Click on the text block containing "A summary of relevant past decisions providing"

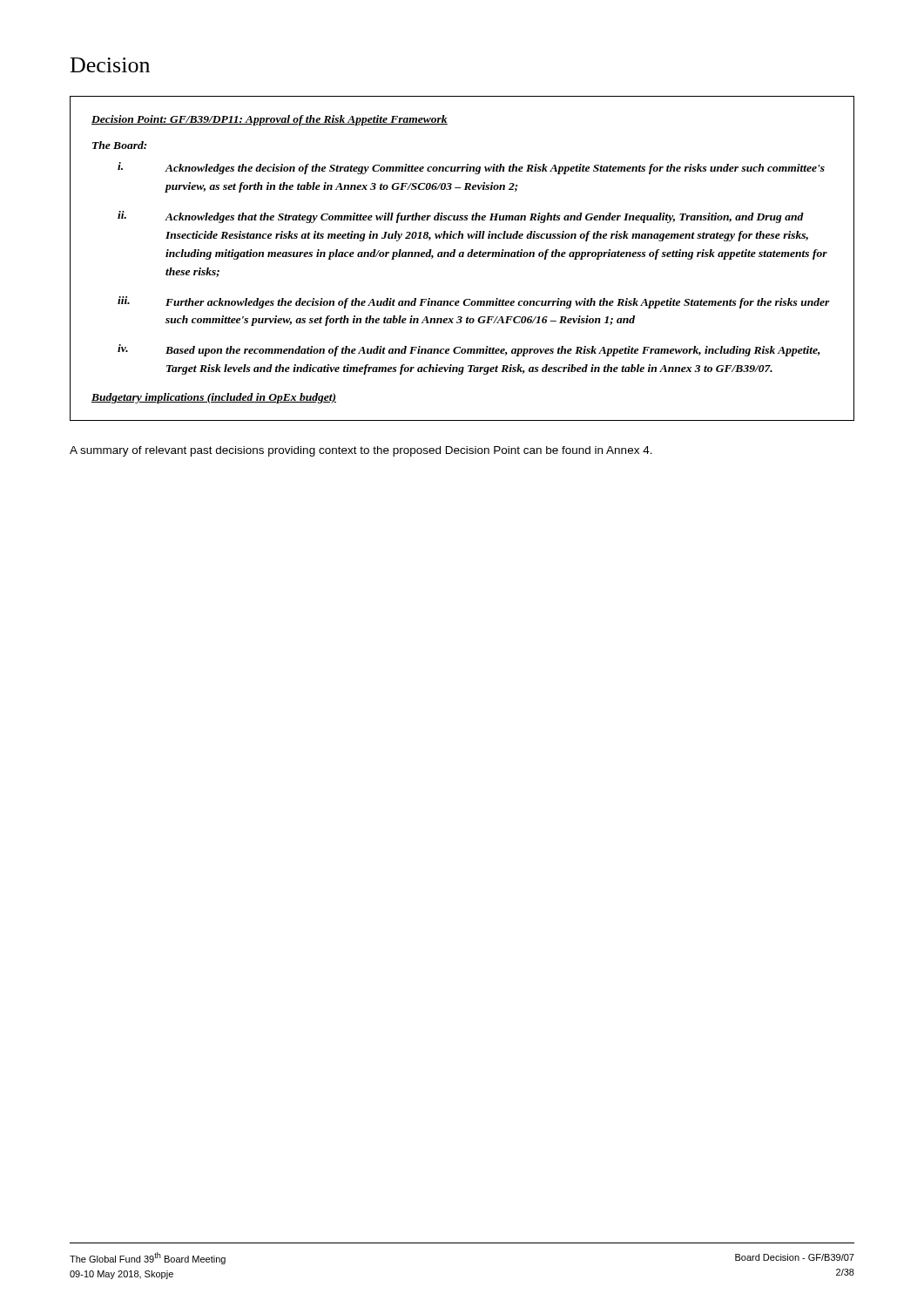coord(361,450)
